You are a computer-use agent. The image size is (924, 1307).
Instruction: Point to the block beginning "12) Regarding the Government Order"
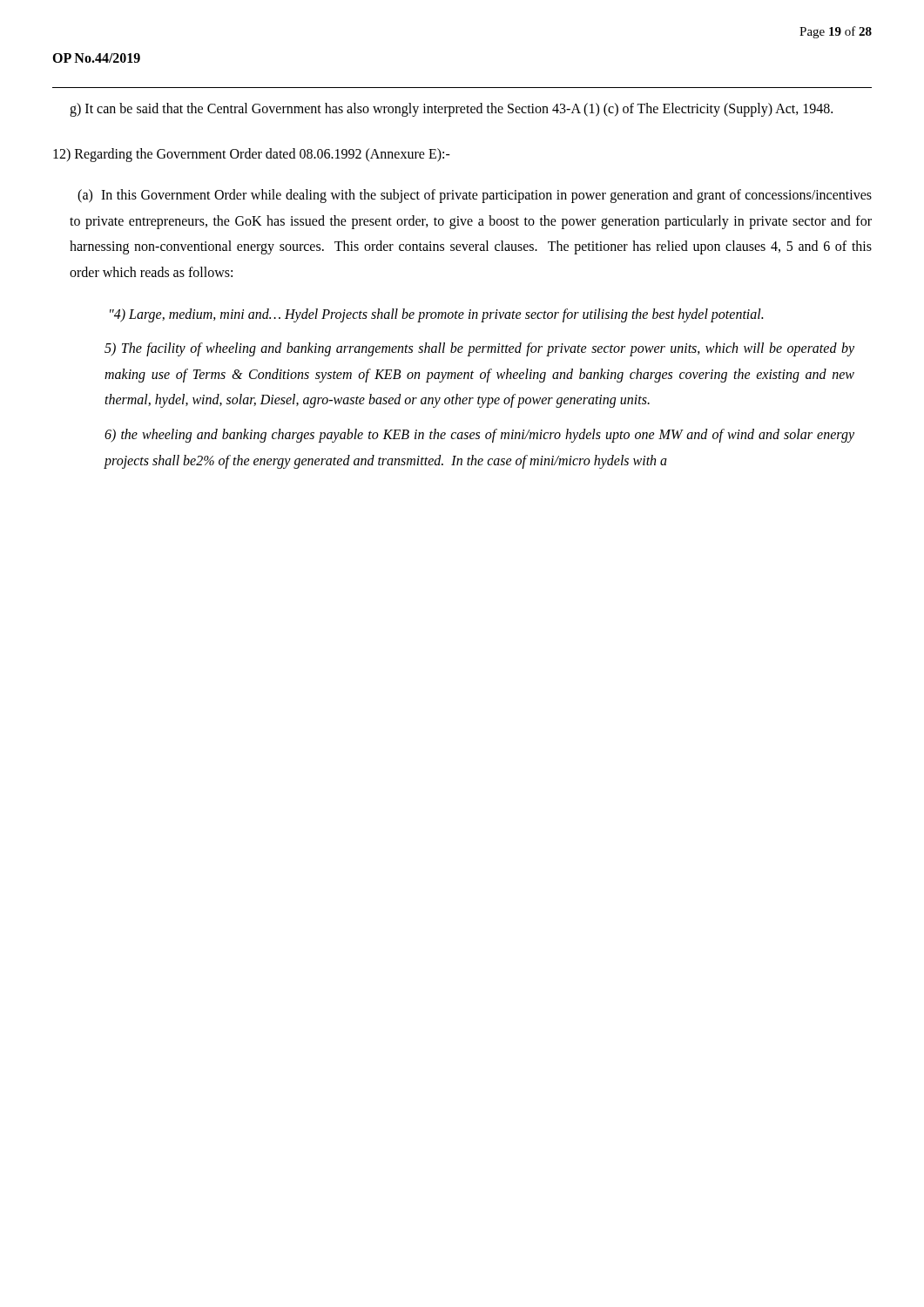pos(251,153)
